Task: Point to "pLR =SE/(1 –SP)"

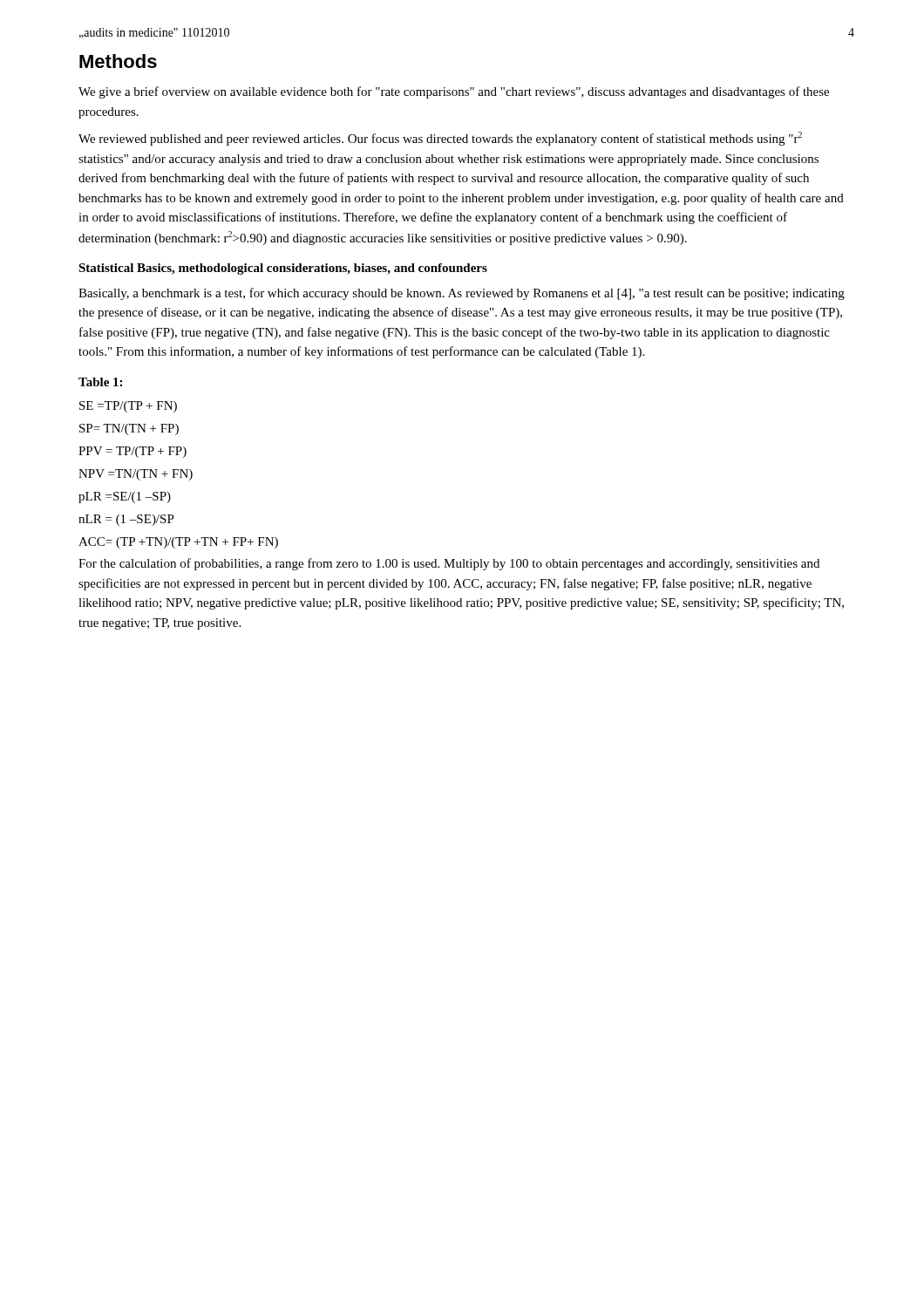Action: pos(125,497)
